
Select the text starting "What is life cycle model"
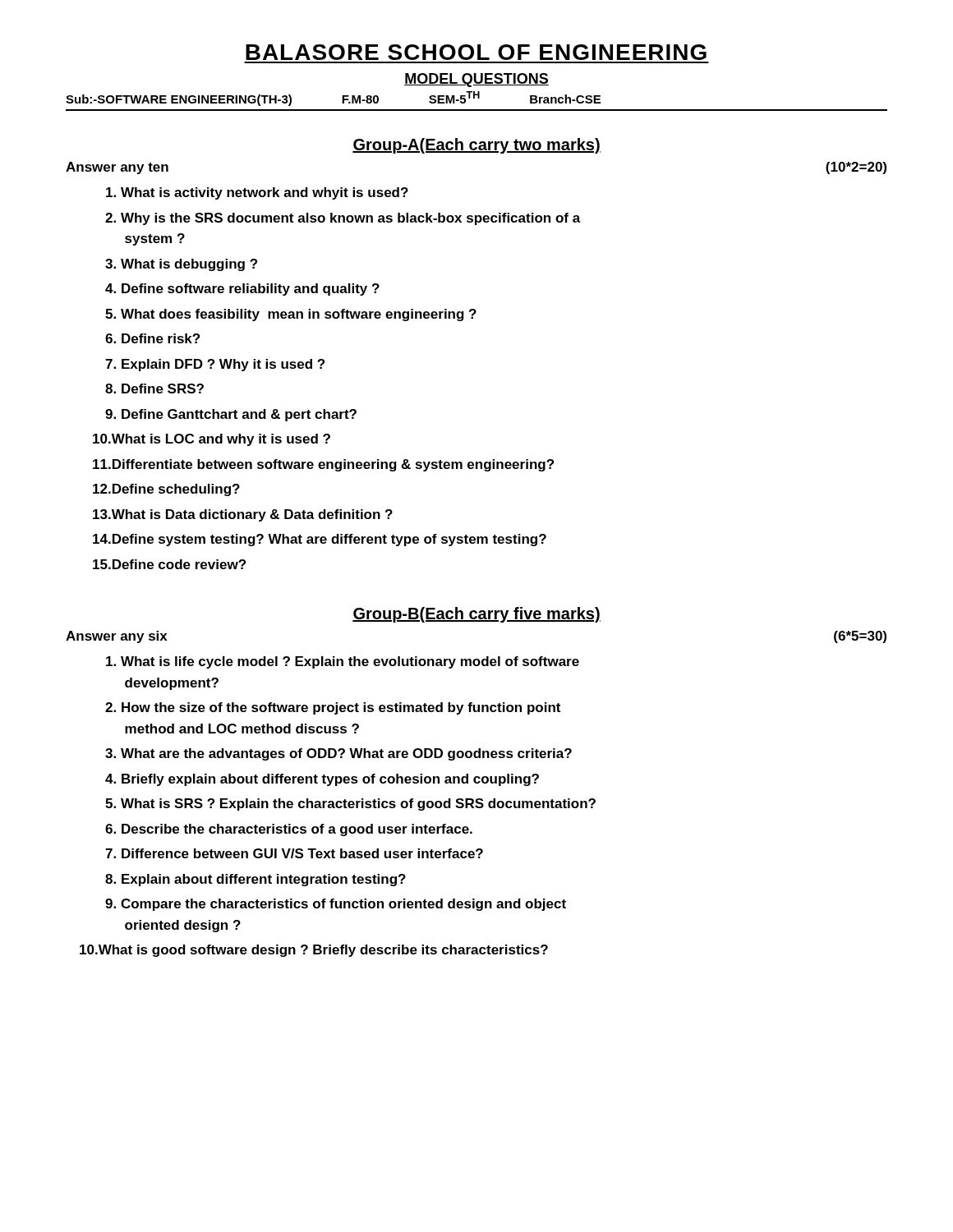coord(342,672)
